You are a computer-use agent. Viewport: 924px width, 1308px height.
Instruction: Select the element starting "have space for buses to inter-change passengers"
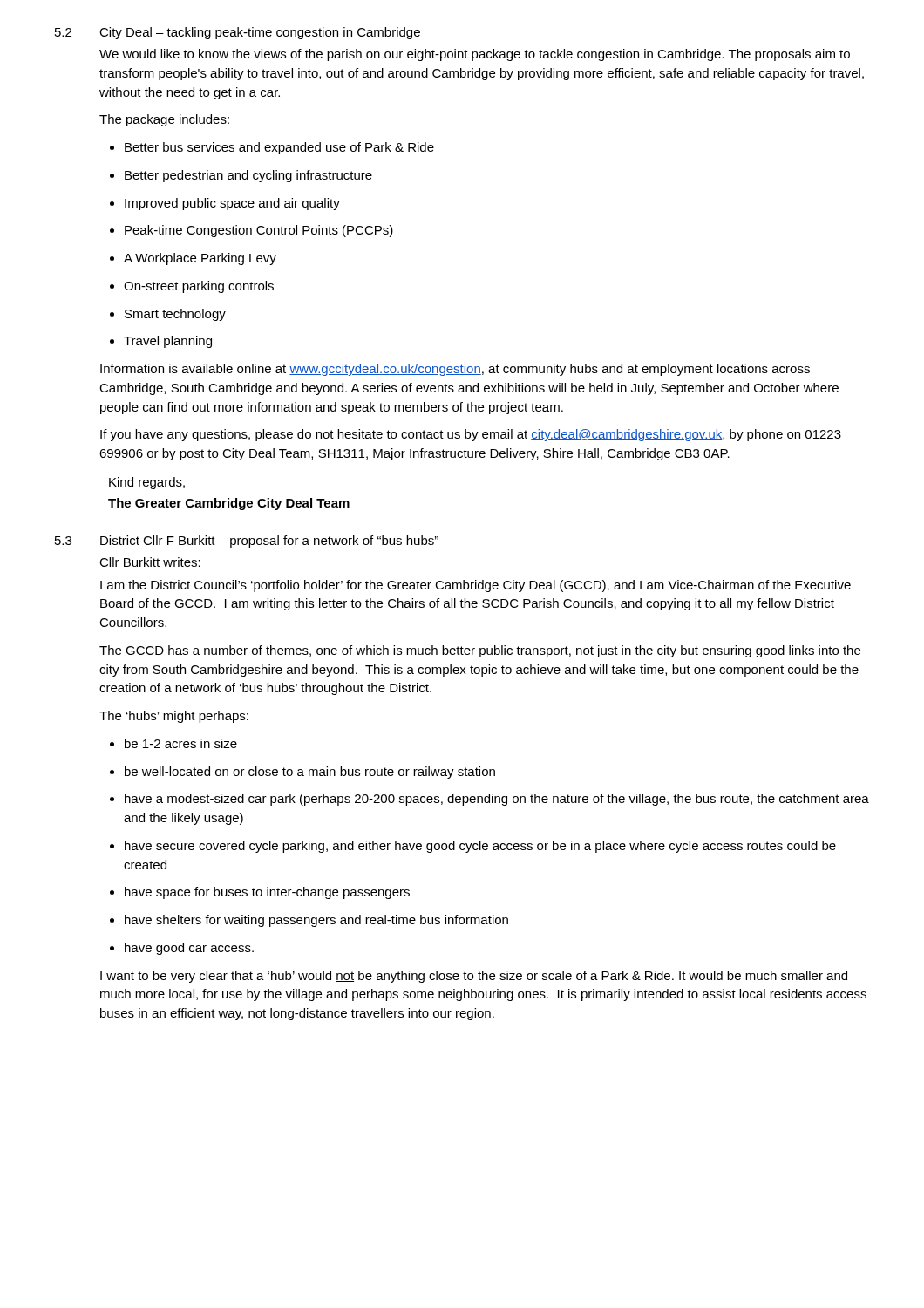tap(260, 893)
